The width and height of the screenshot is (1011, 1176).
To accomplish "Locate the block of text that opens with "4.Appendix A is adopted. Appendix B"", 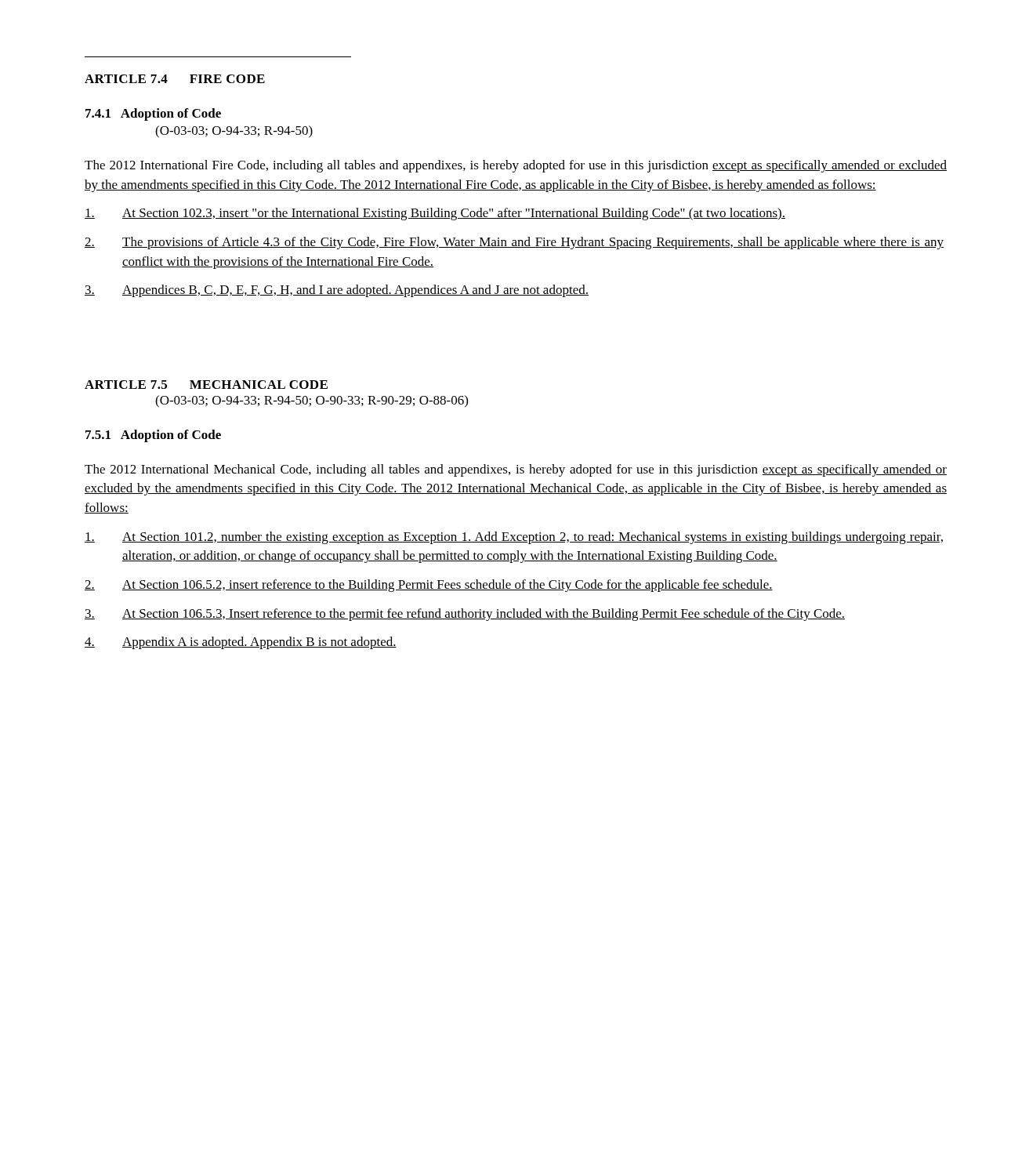I will [241, 643].
